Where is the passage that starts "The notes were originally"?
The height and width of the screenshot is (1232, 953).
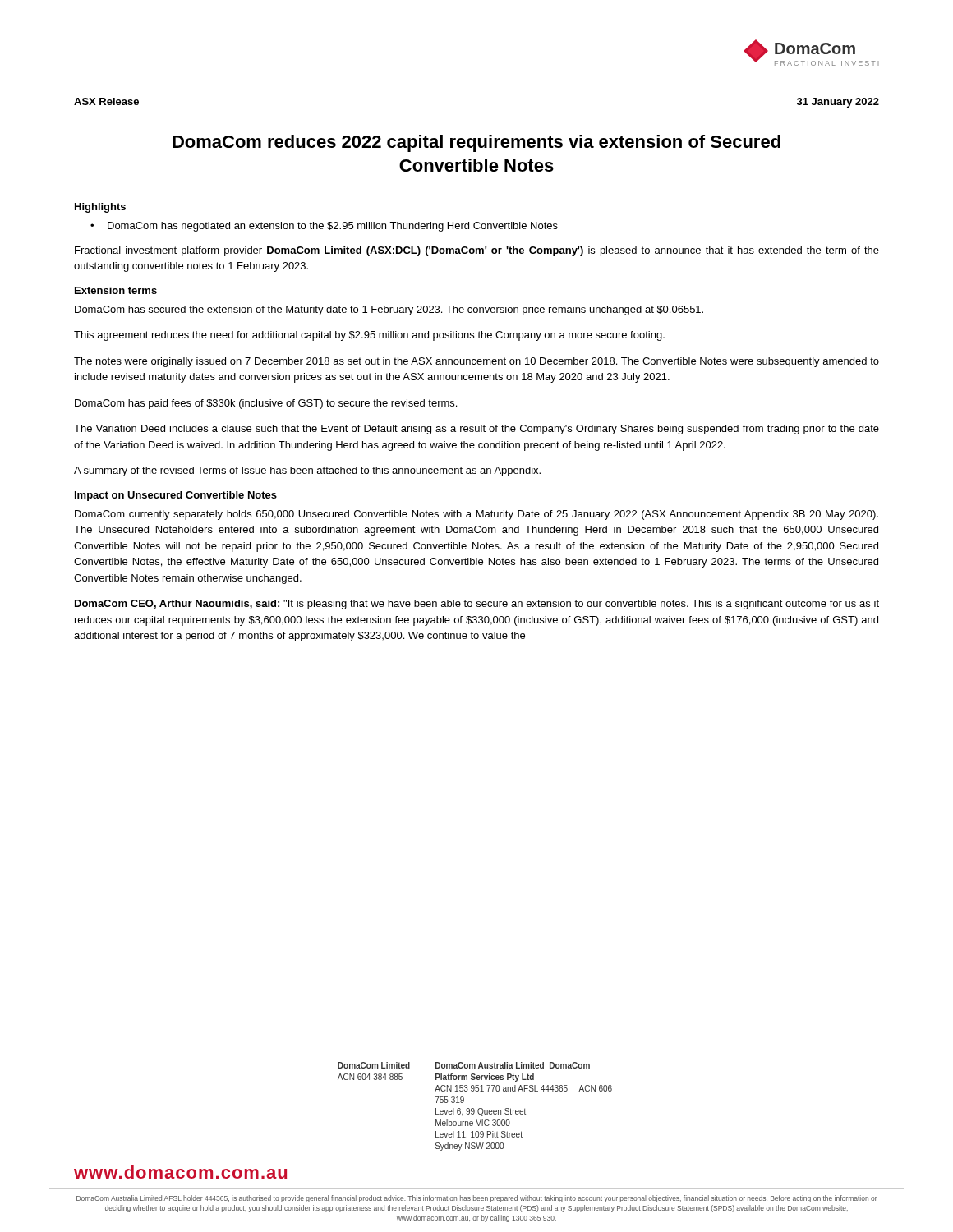[x=476, y=369]
